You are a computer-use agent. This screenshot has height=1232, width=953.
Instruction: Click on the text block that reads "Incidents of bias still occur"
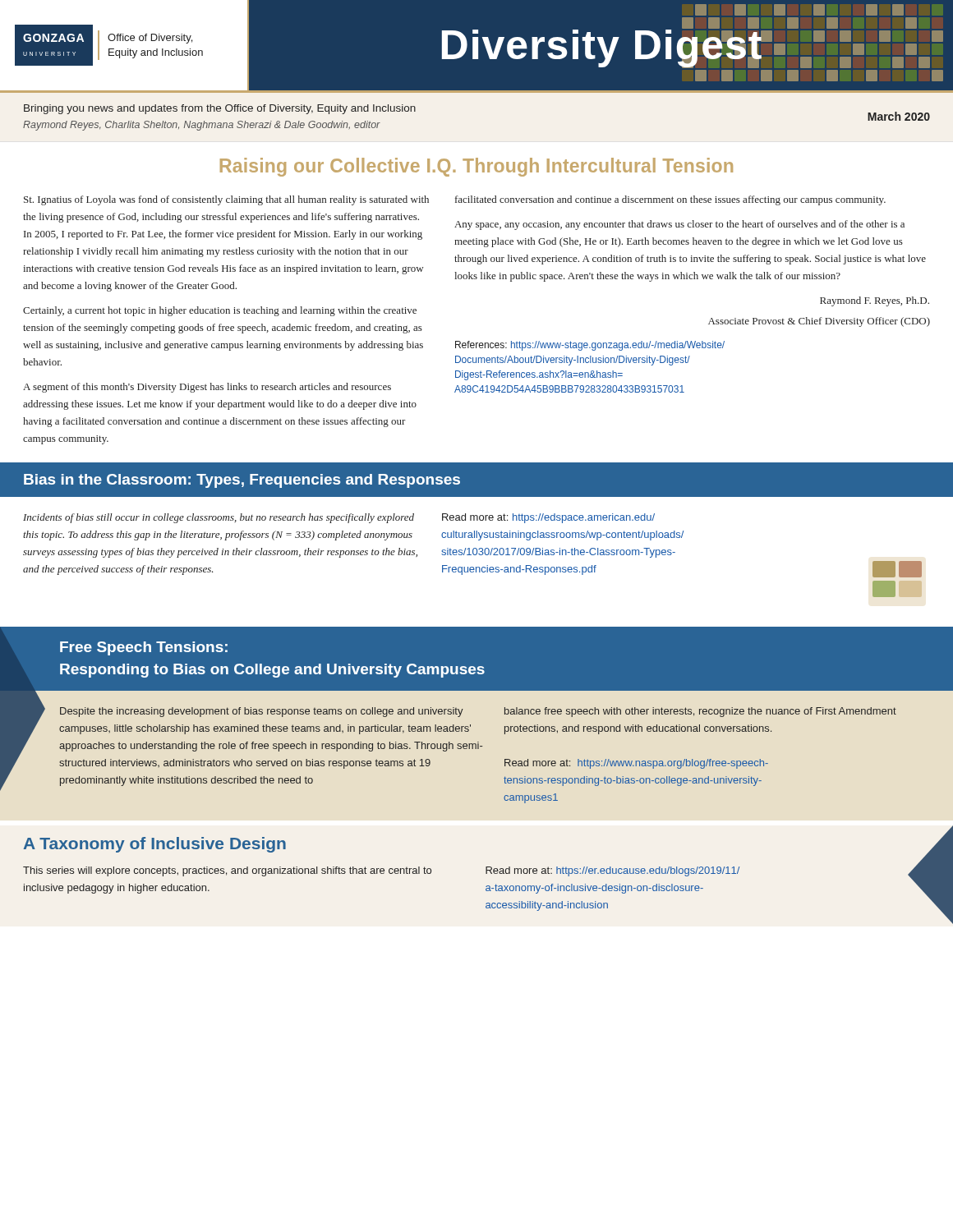tap(221, 543)
